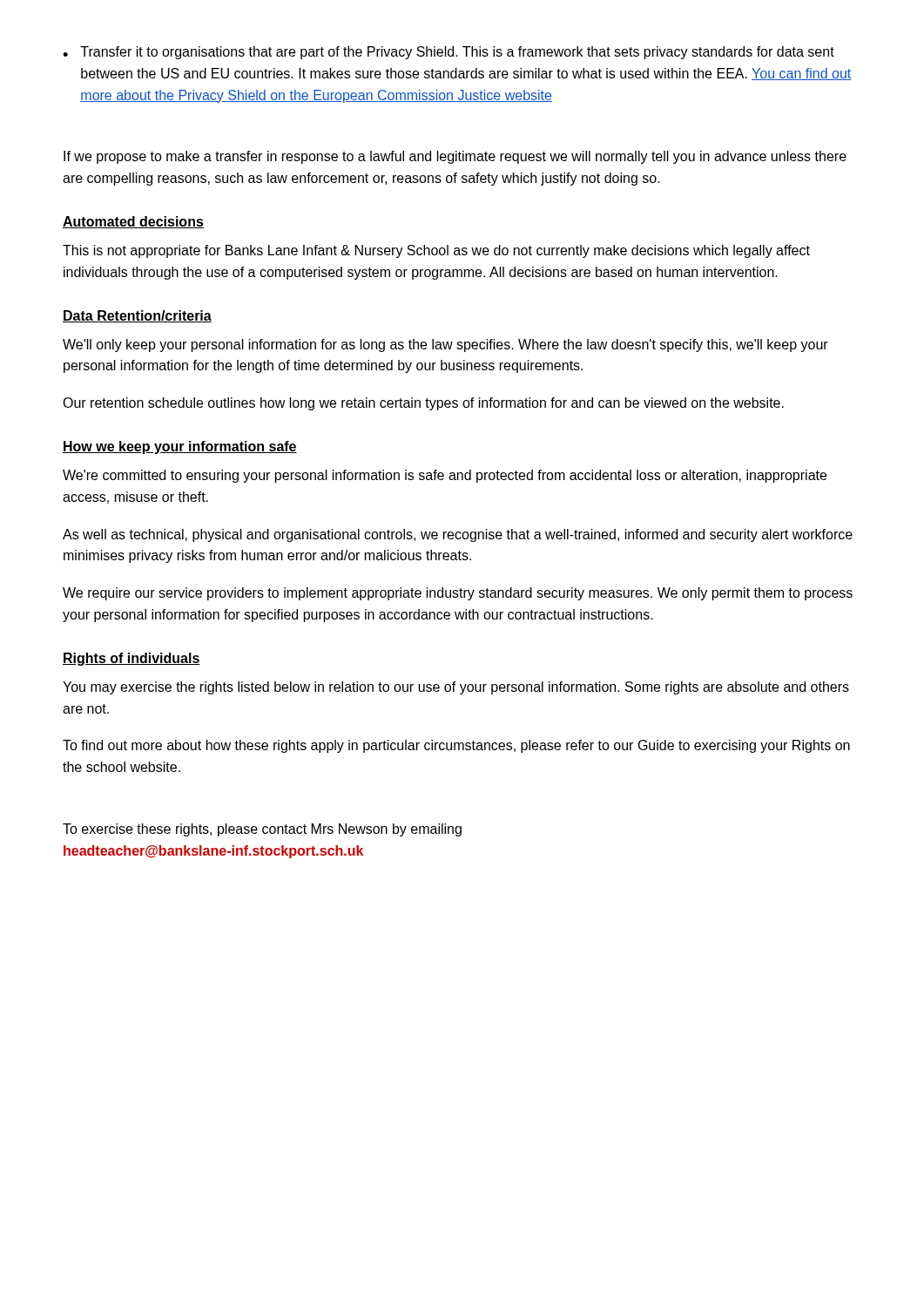Select the text block containing "This is not appropriate for Banks"

point(436,261)
